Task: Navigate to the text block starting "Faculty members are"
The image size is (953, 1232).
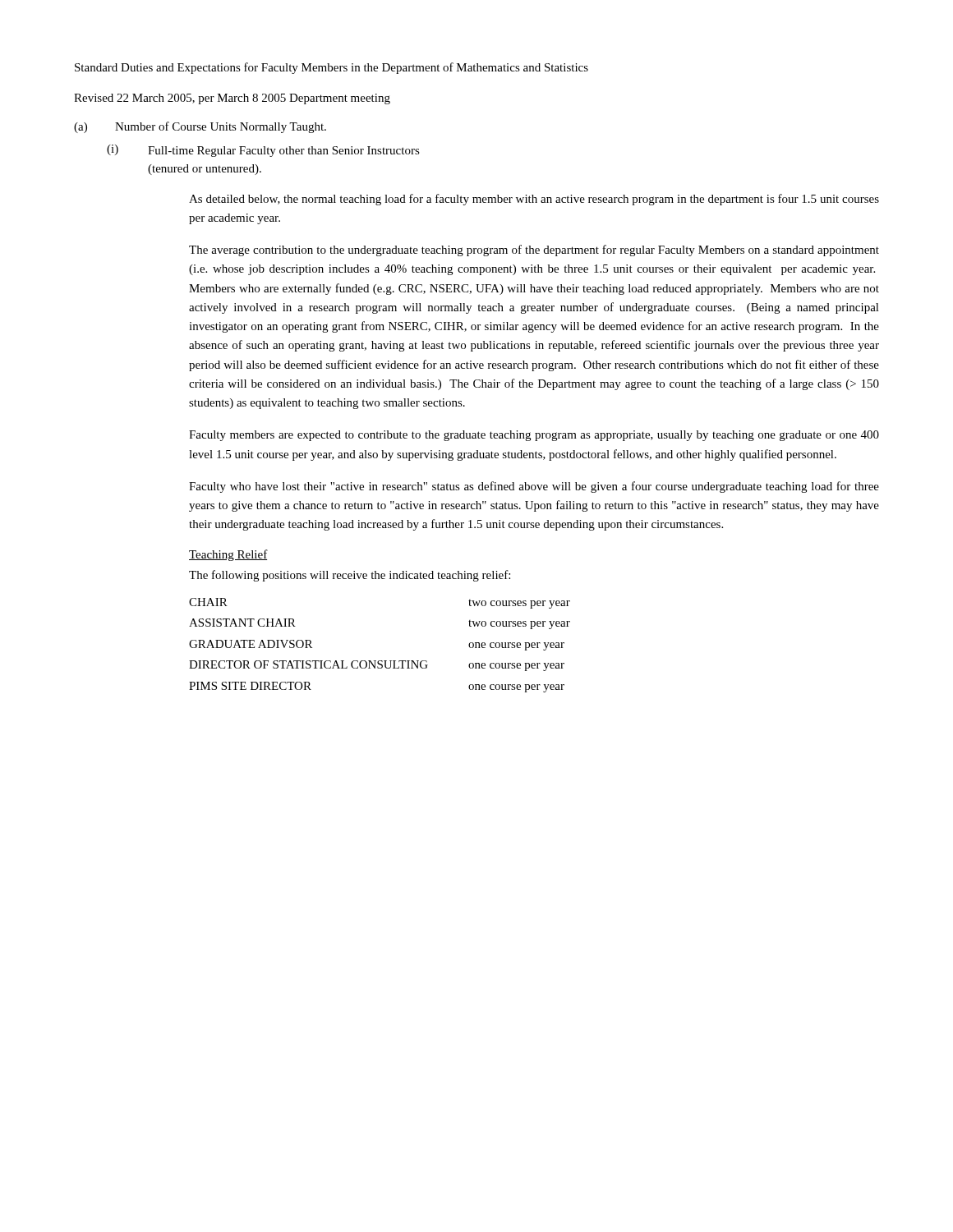Action: (534, 444)
